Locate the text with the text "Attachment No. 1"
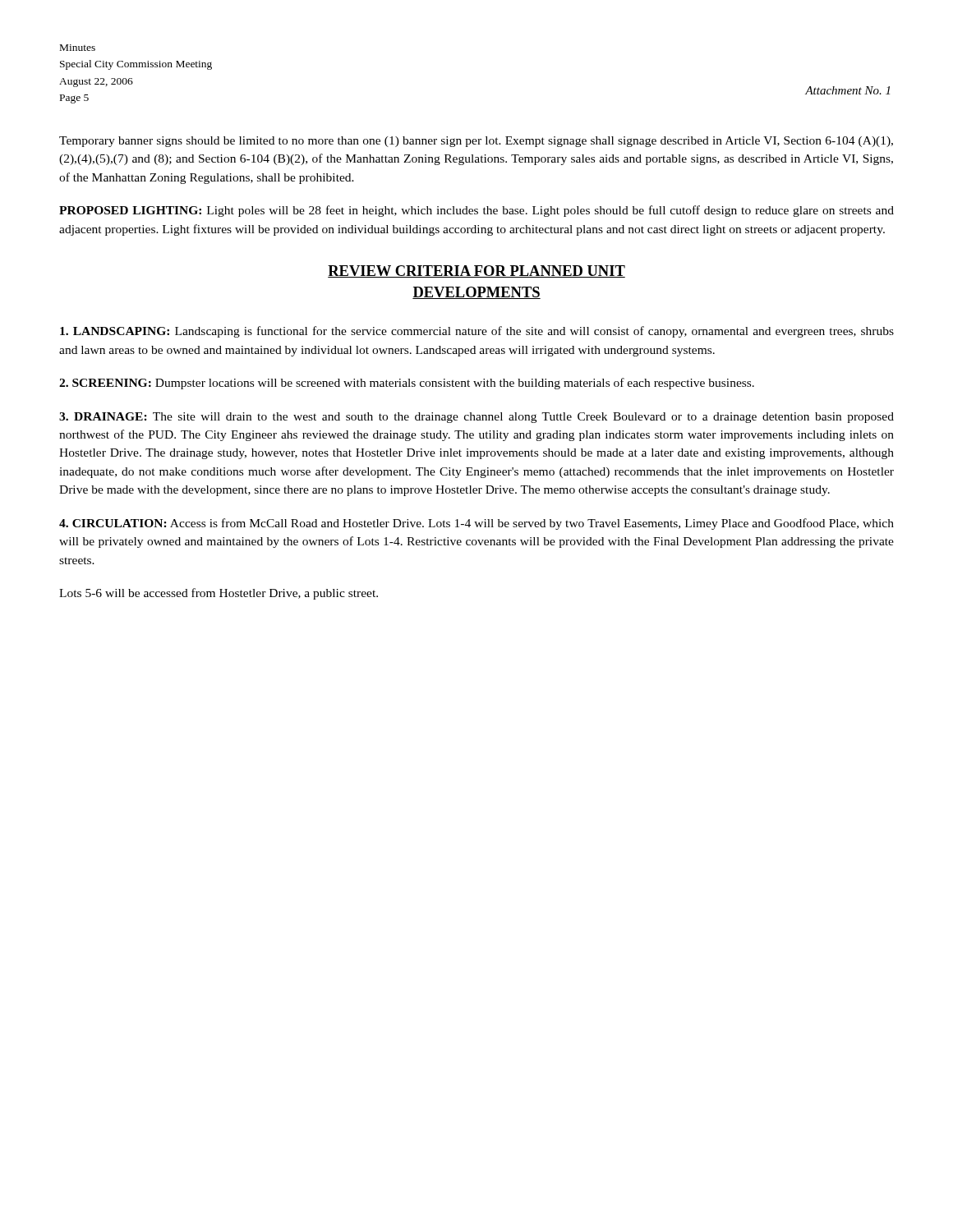The height and width of the screenshot is (1232, 953). click(848, 90)
